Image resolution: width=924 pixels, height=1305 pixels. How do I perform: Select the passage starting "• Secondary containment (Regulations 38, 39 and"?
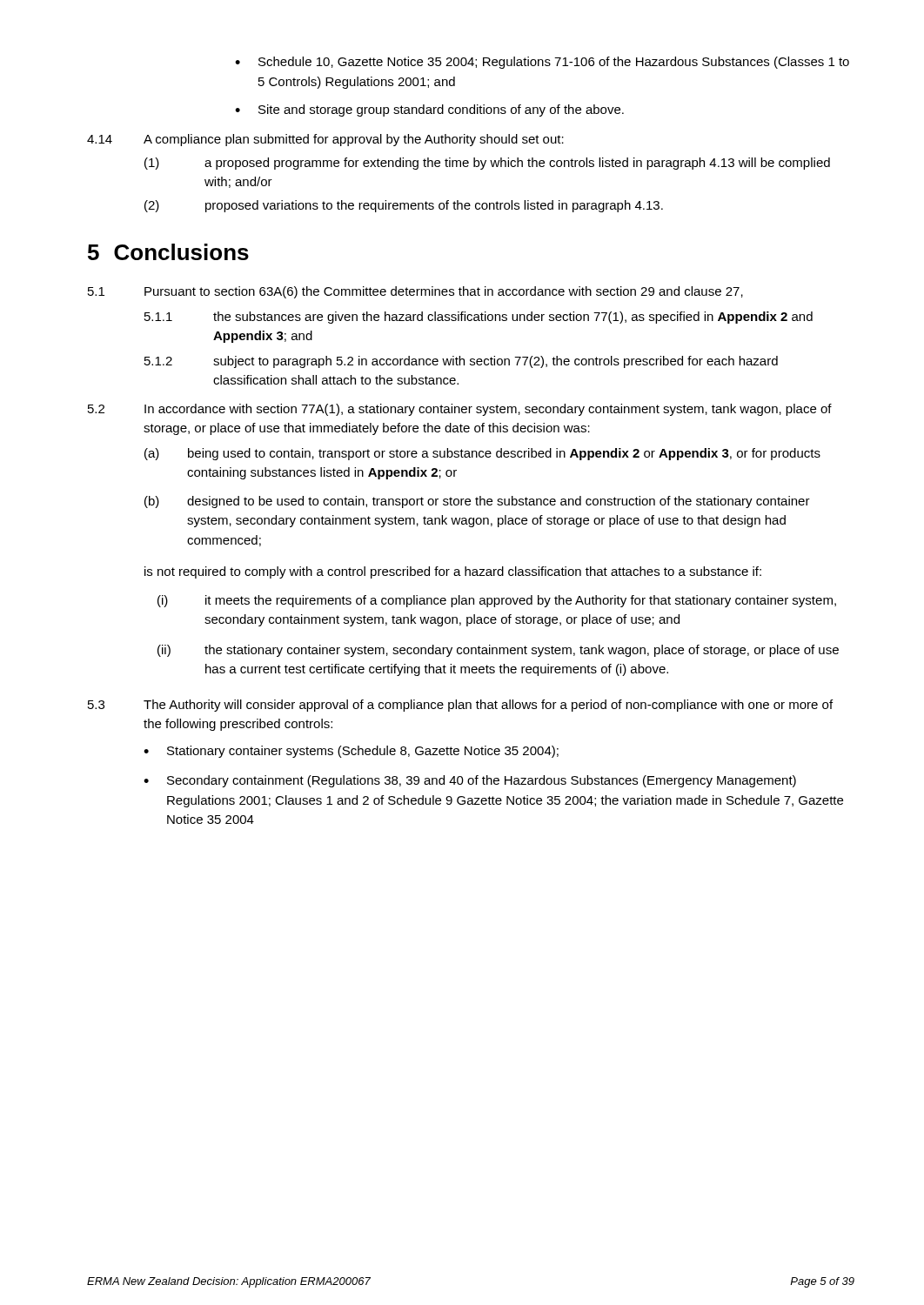click(499, 800)
